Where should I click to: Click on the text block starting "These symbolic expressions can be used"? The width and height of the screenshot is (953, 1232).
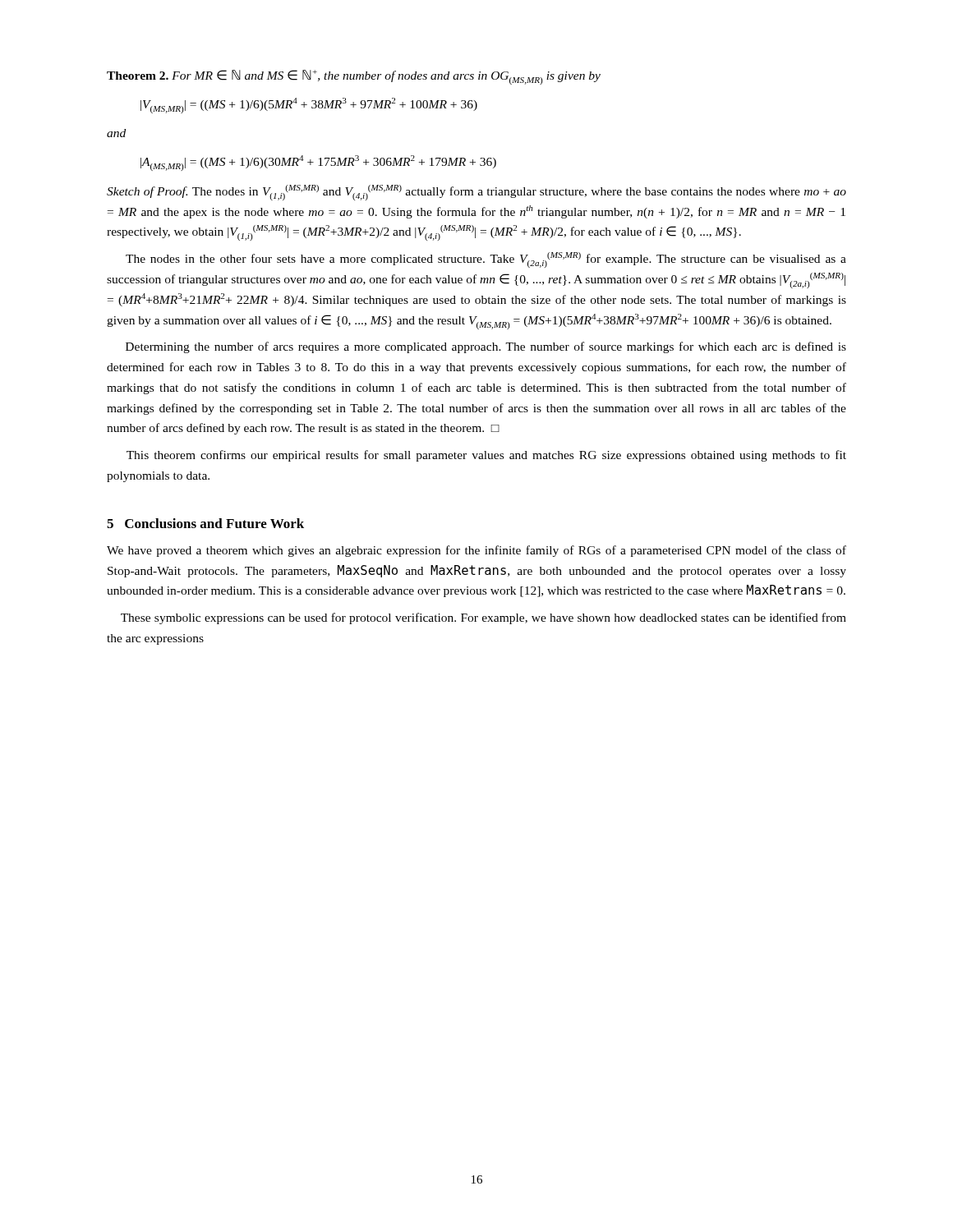(476, 628)
